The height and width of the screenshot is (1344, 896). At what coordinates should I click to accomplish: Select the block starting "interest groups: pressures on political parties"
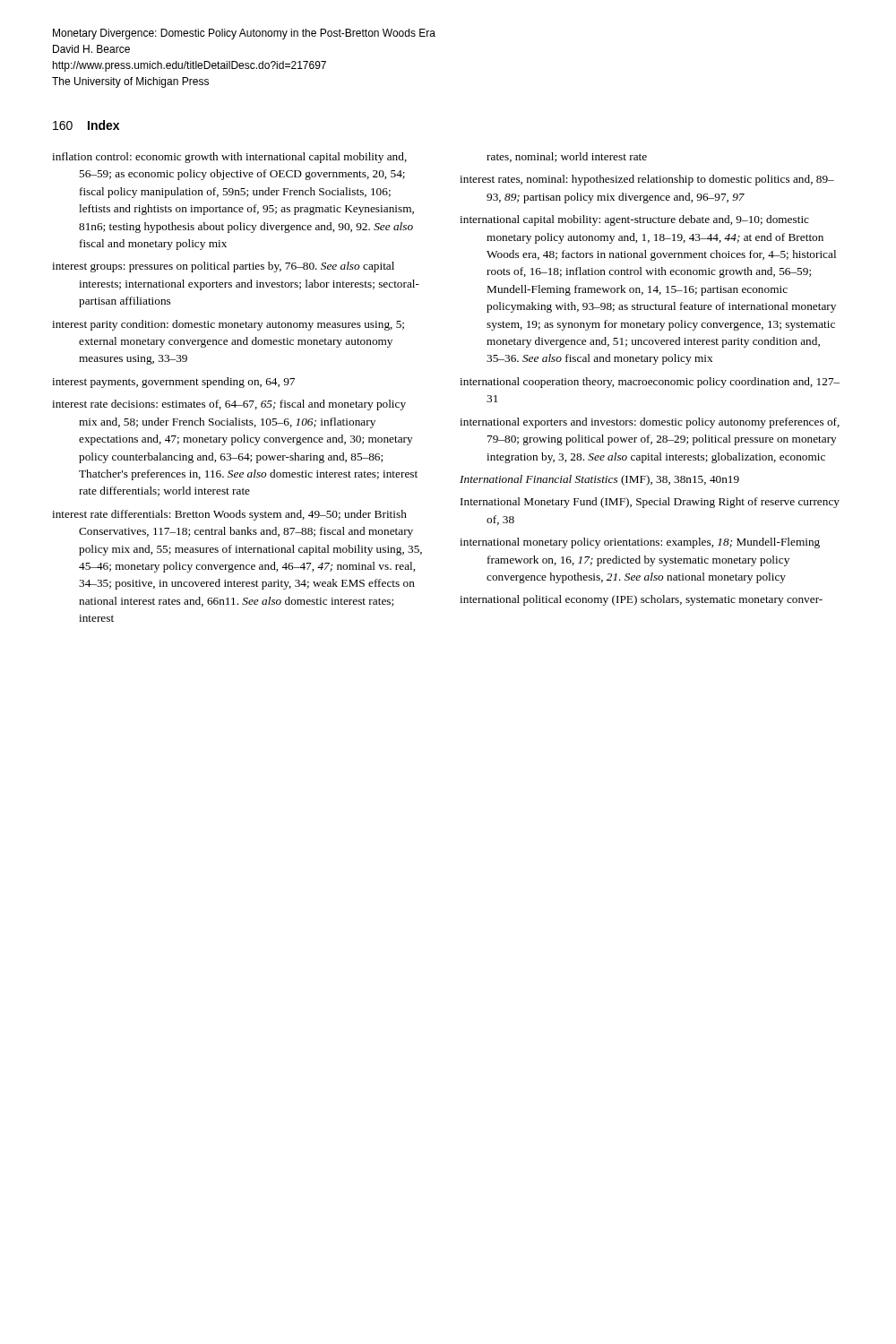(236, 283)
